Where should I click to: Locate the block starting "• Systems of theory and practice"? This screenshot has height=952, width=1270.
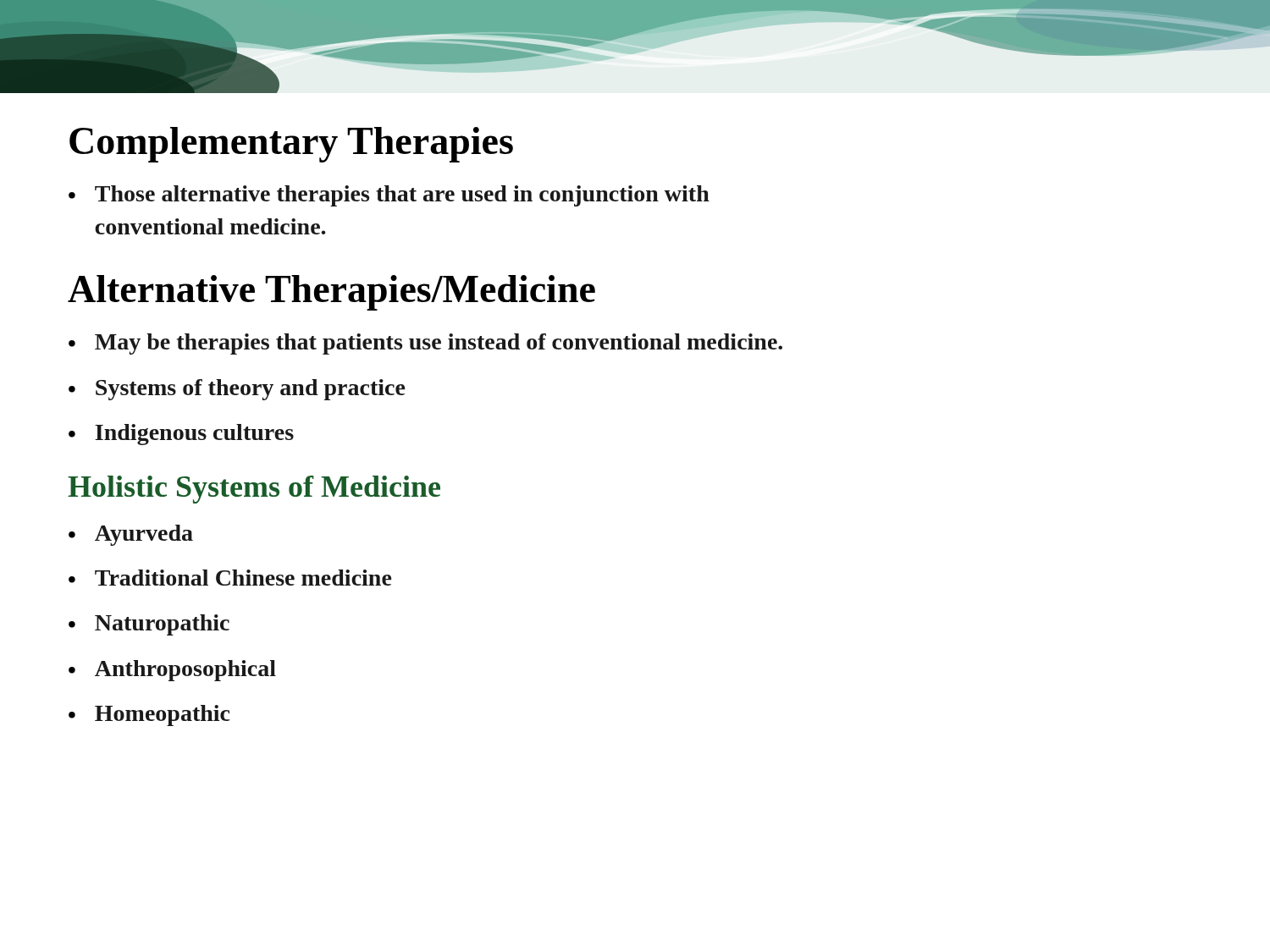pos(237,390)
